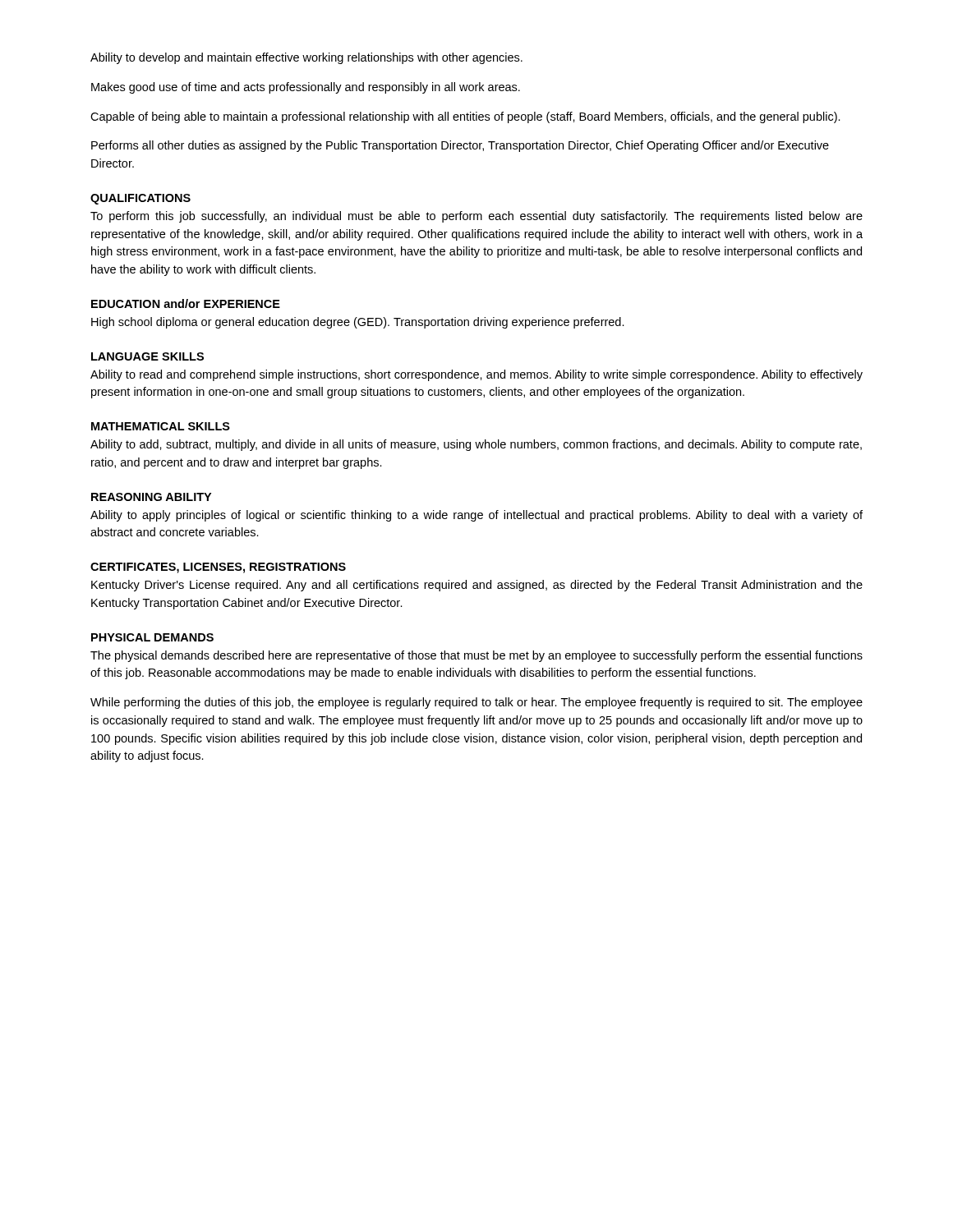Click the passage that begins "While performing the duties of"
The height and width of the screenshot is (1232, 953).
pos(476,729)
